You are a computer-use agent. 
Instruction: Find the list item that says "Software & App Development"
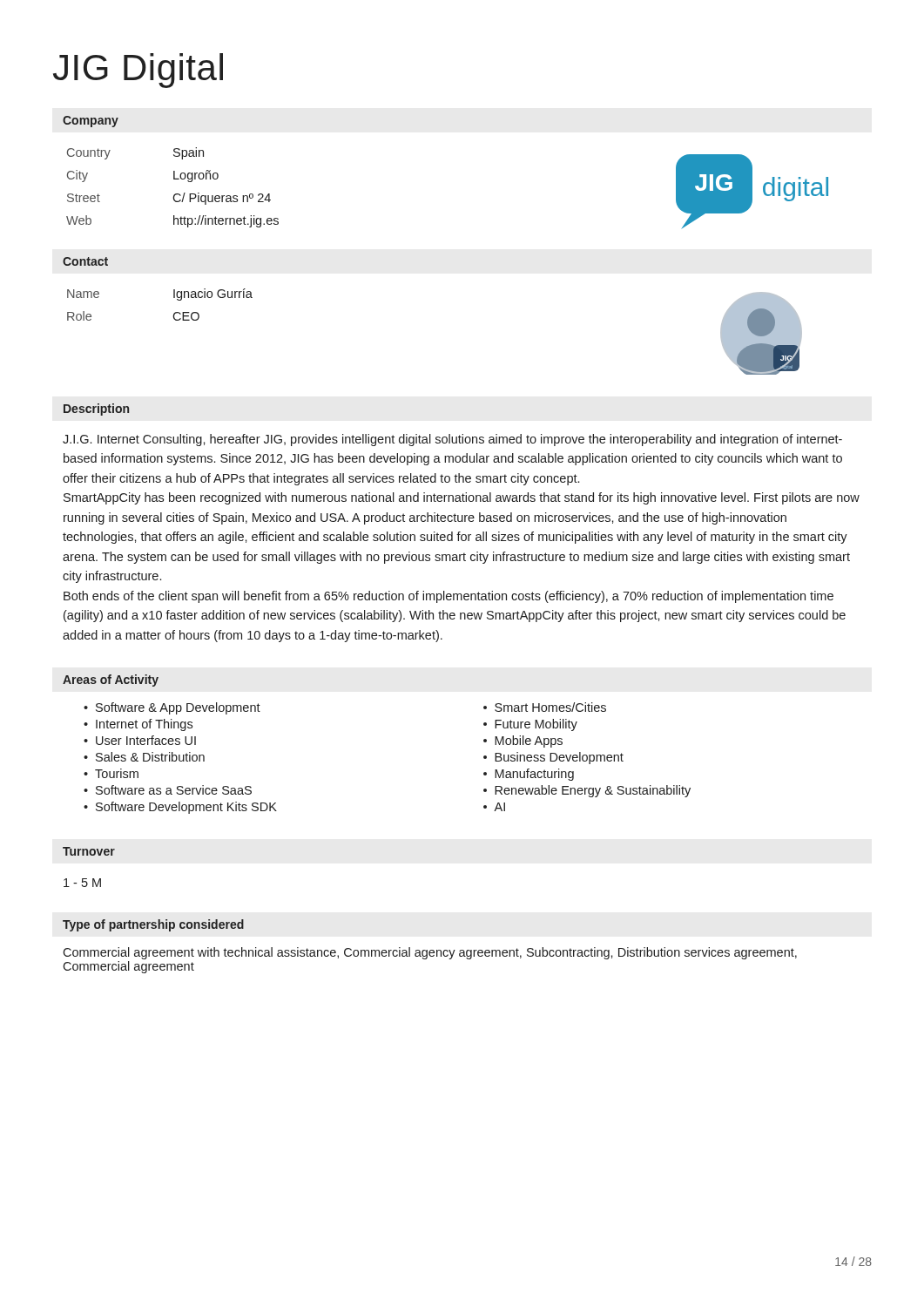point(177,708)
